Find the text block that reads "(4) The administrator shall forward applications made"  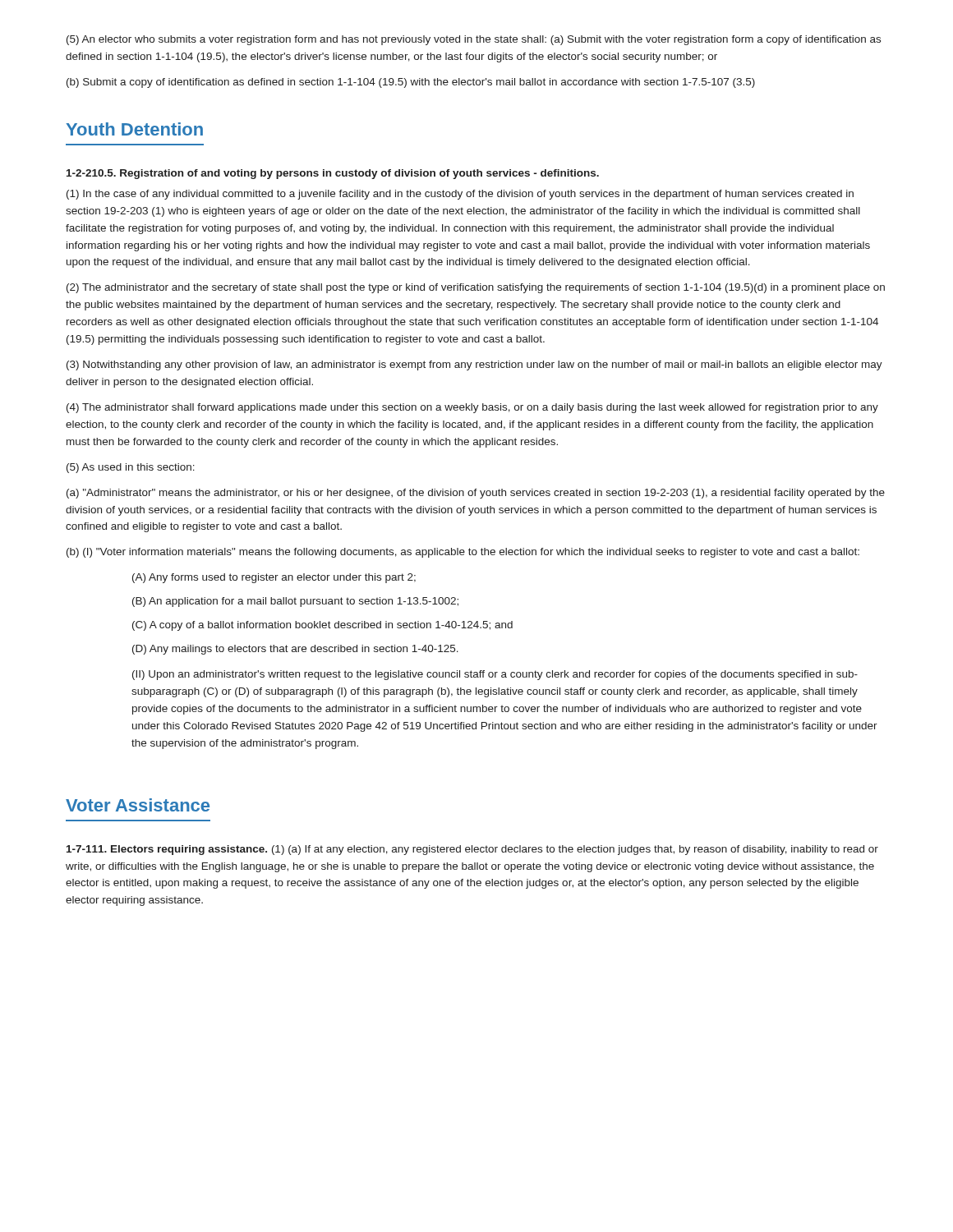[472, 424]
